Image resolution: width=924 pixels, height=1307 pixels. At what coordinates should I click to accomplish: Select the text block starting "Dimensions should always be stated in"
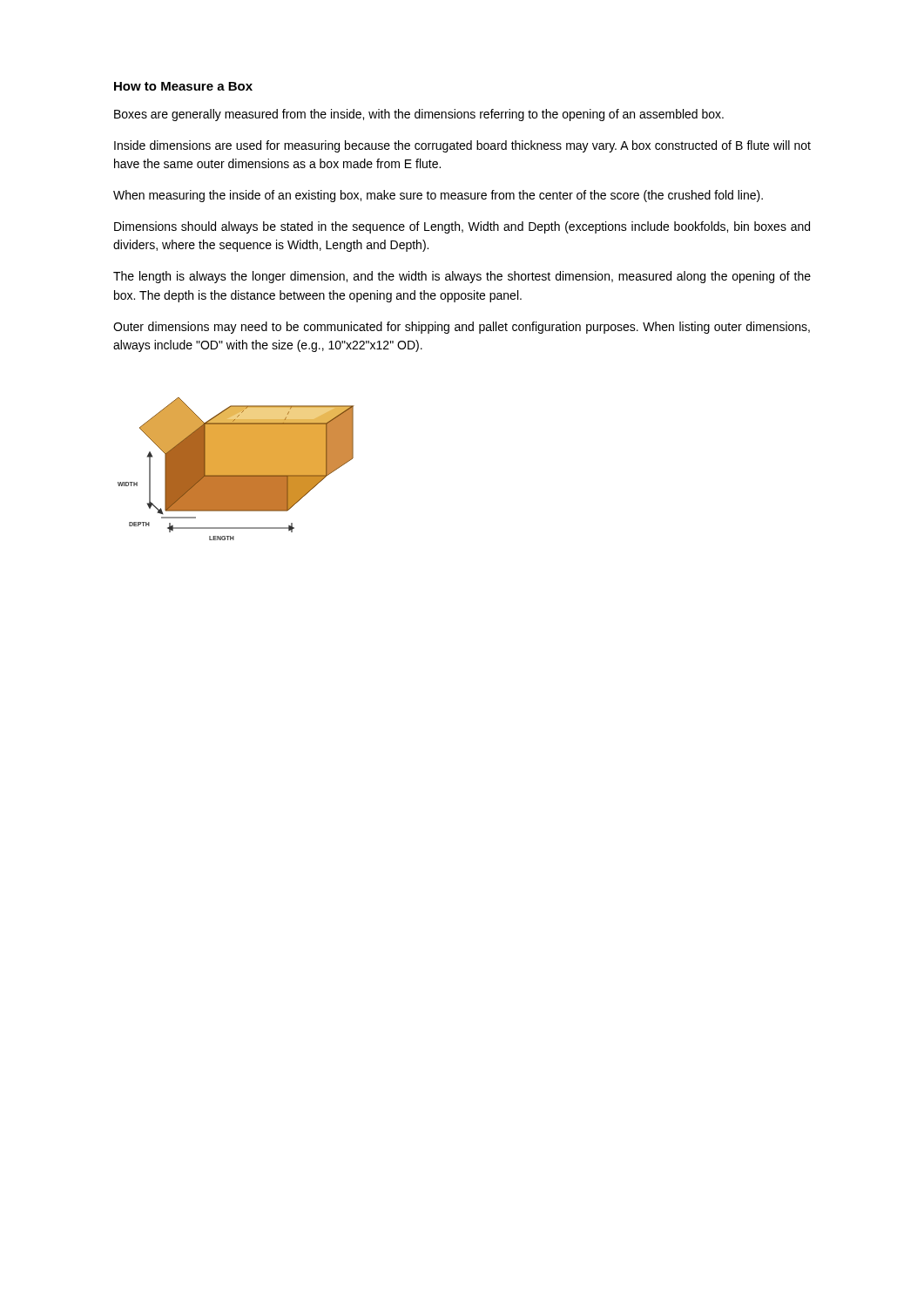point(462,236)
